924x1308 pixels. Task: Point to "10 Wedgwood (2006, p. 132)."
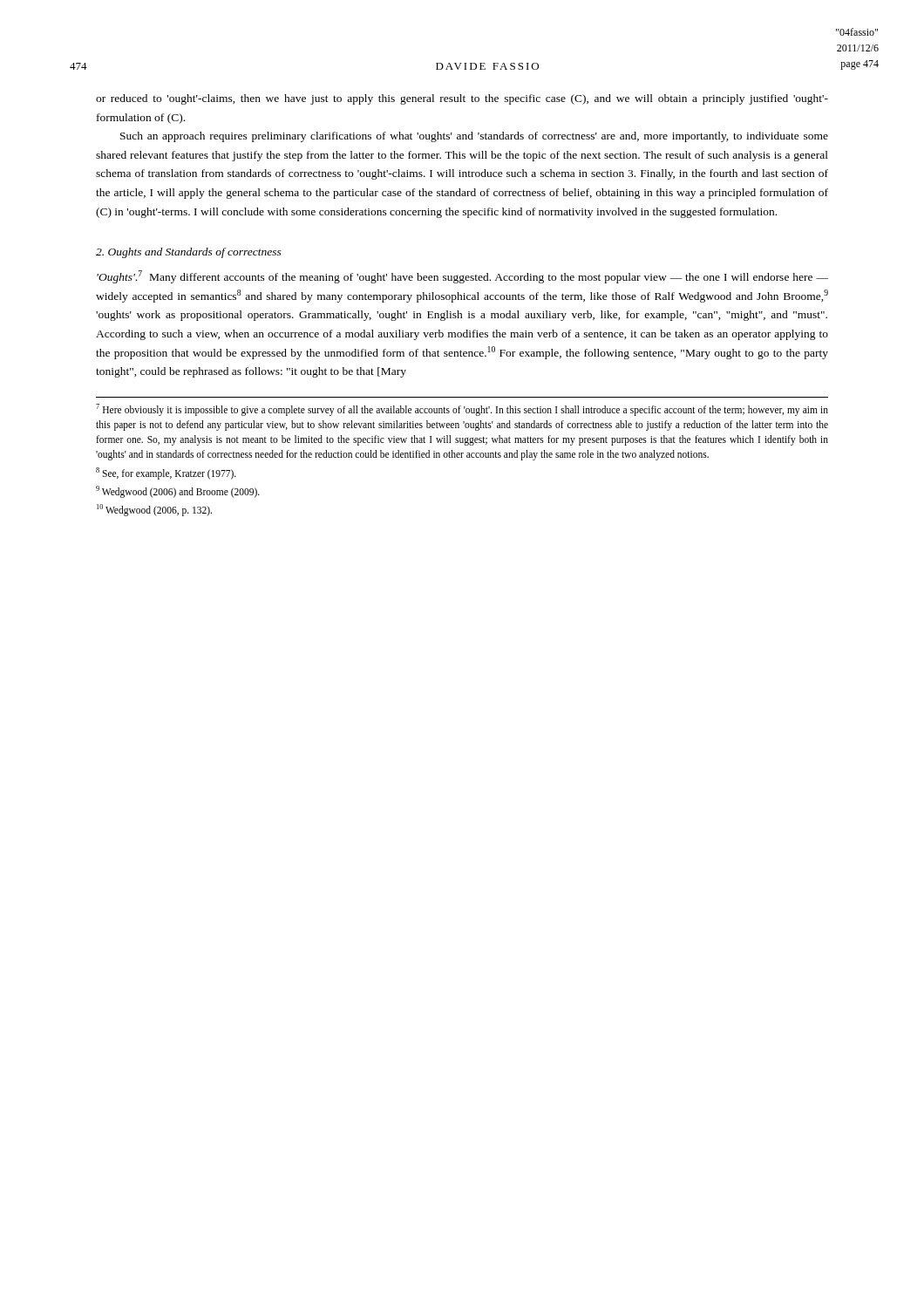154,509
